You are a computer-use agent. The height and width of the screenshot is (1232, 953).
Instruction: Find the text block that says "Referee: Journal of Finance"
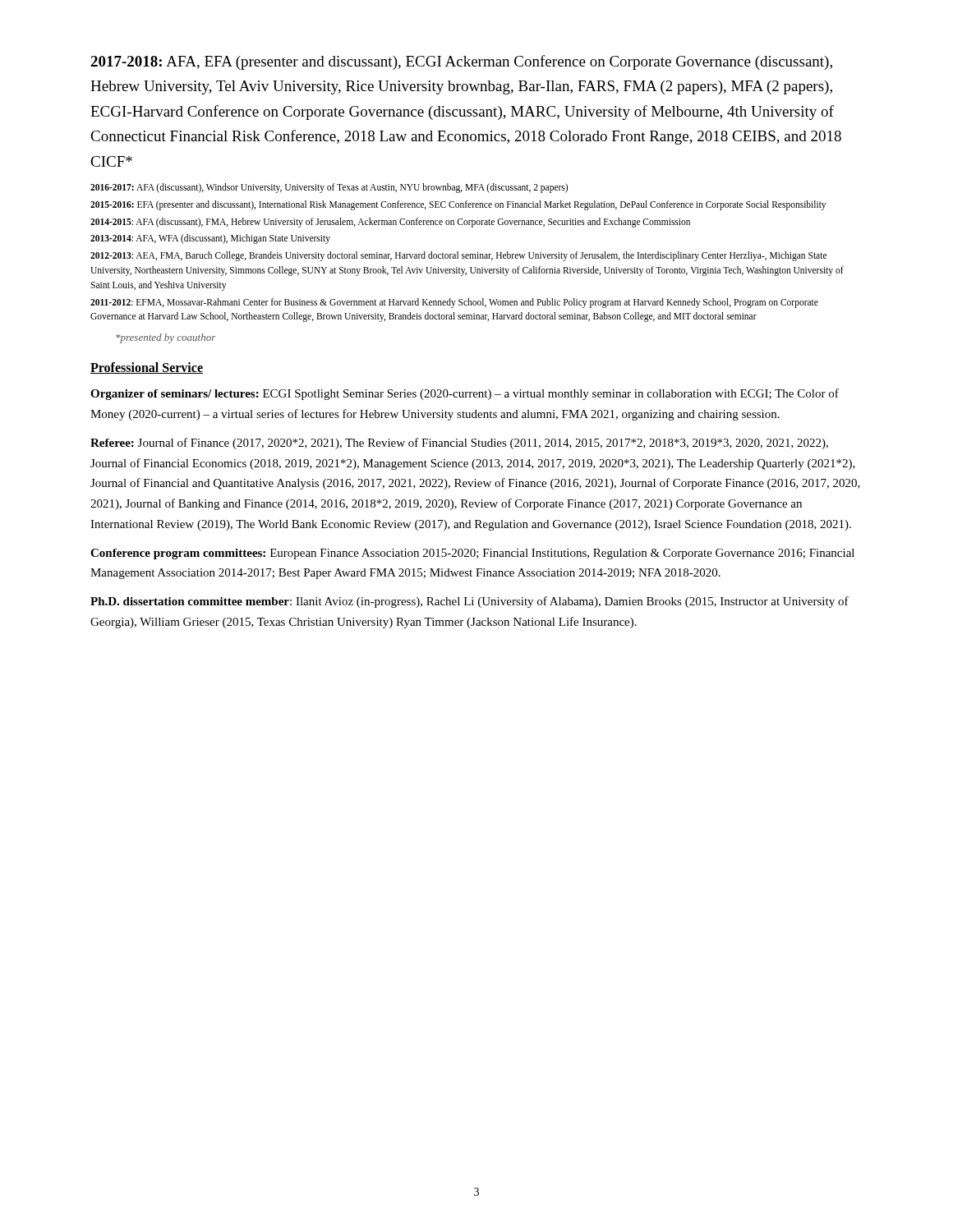[475, 483]
